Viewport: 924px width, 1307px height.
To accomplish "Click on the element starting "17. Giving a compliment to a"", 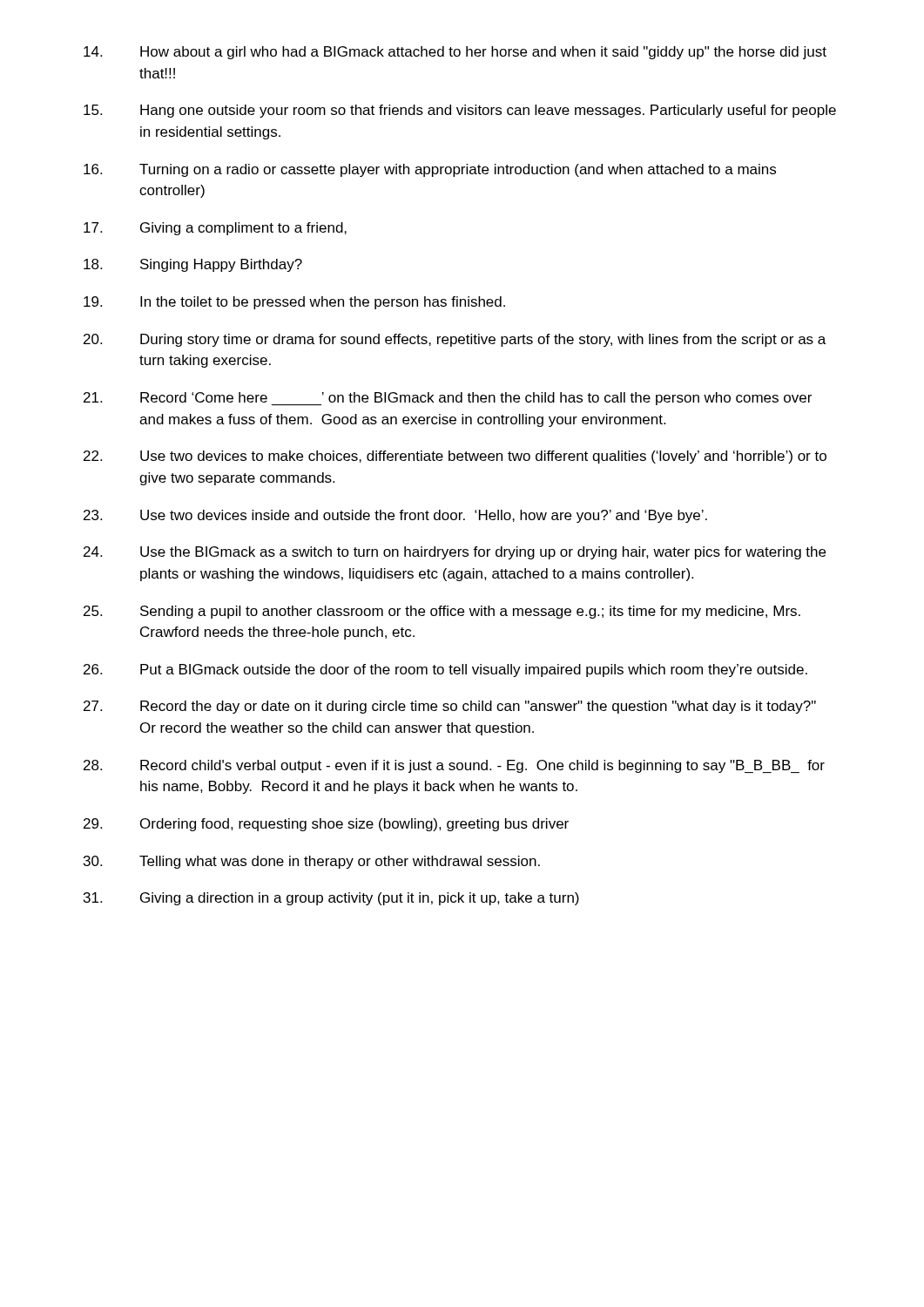I will (215, 229).
